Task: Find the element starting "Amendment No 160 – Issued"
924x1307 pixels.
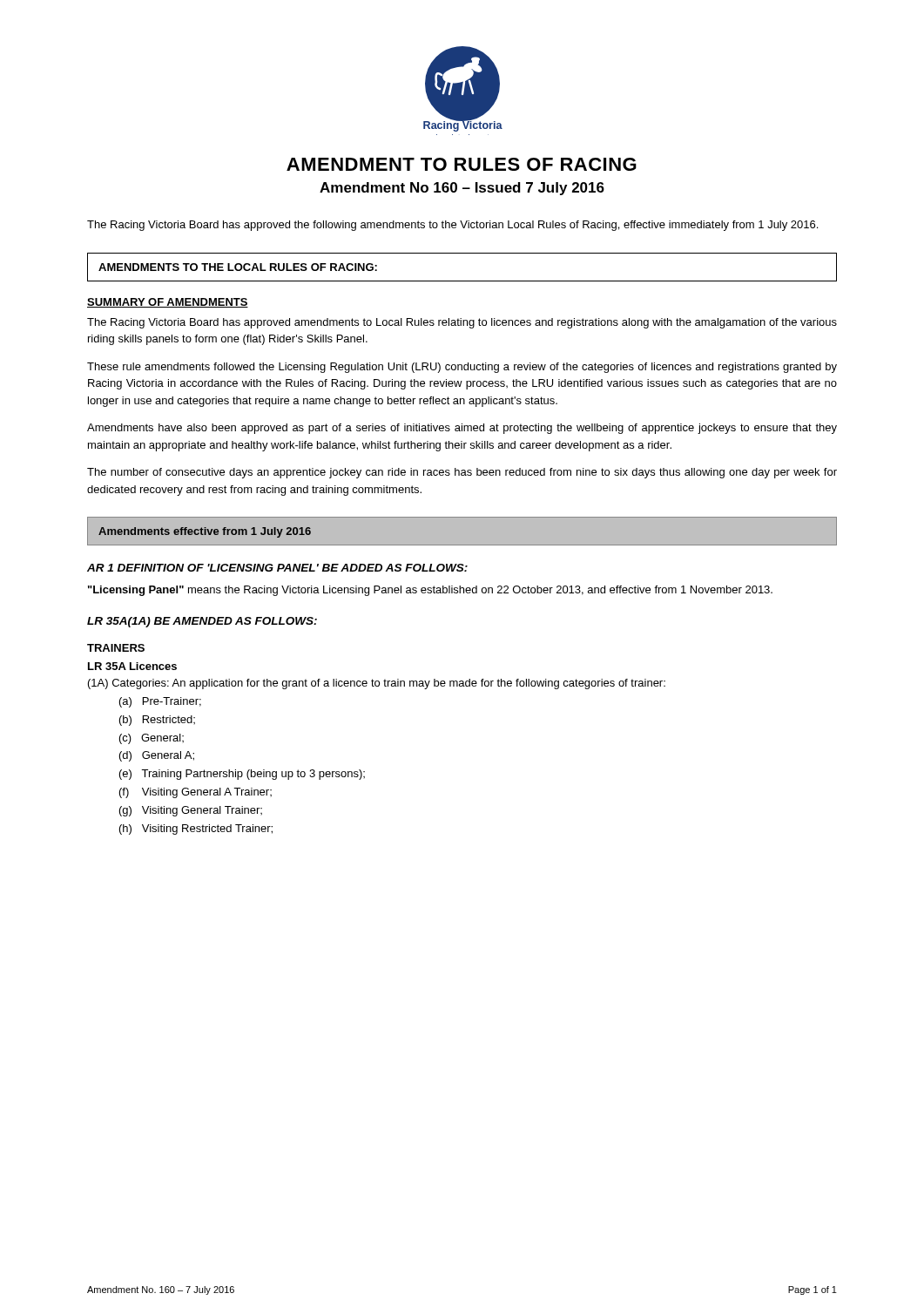Action: pyautogui.click(x=462, y=188)
